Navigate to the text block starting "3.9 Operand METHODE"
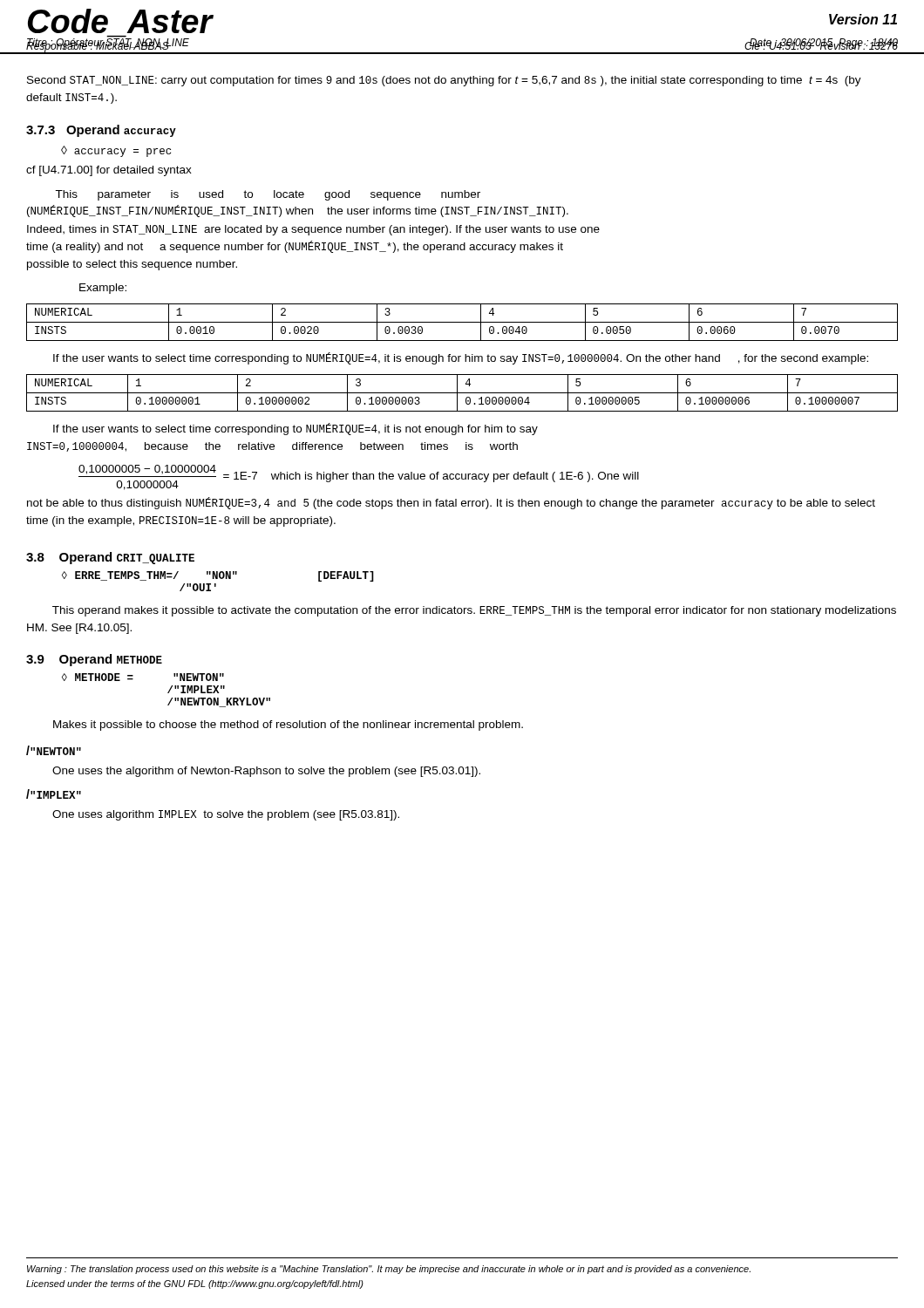The height and width of the screenshot is (1308, 924). 94,659
